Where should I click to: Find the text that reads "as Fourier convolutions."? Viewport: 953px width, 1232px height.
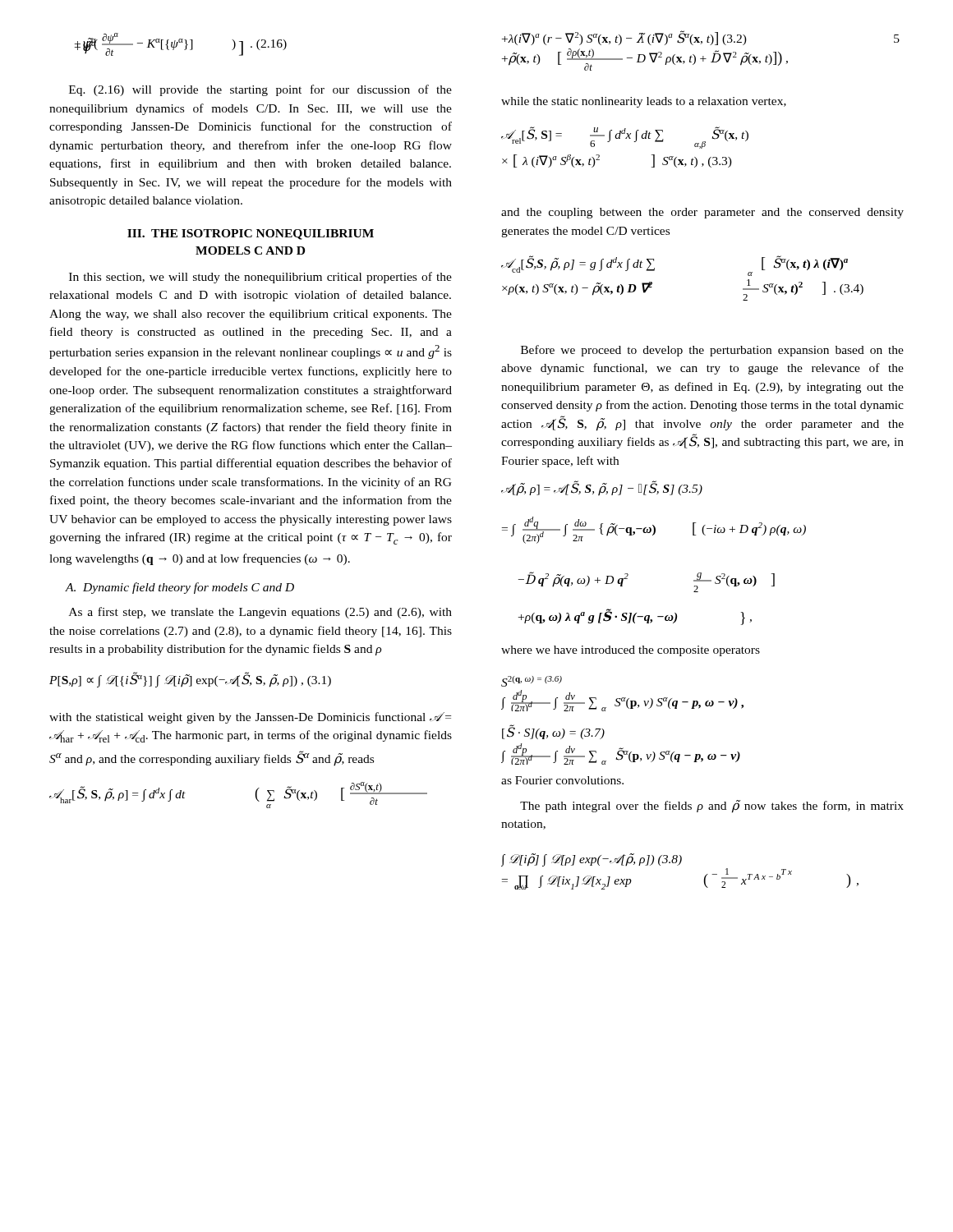click(562, 780)
